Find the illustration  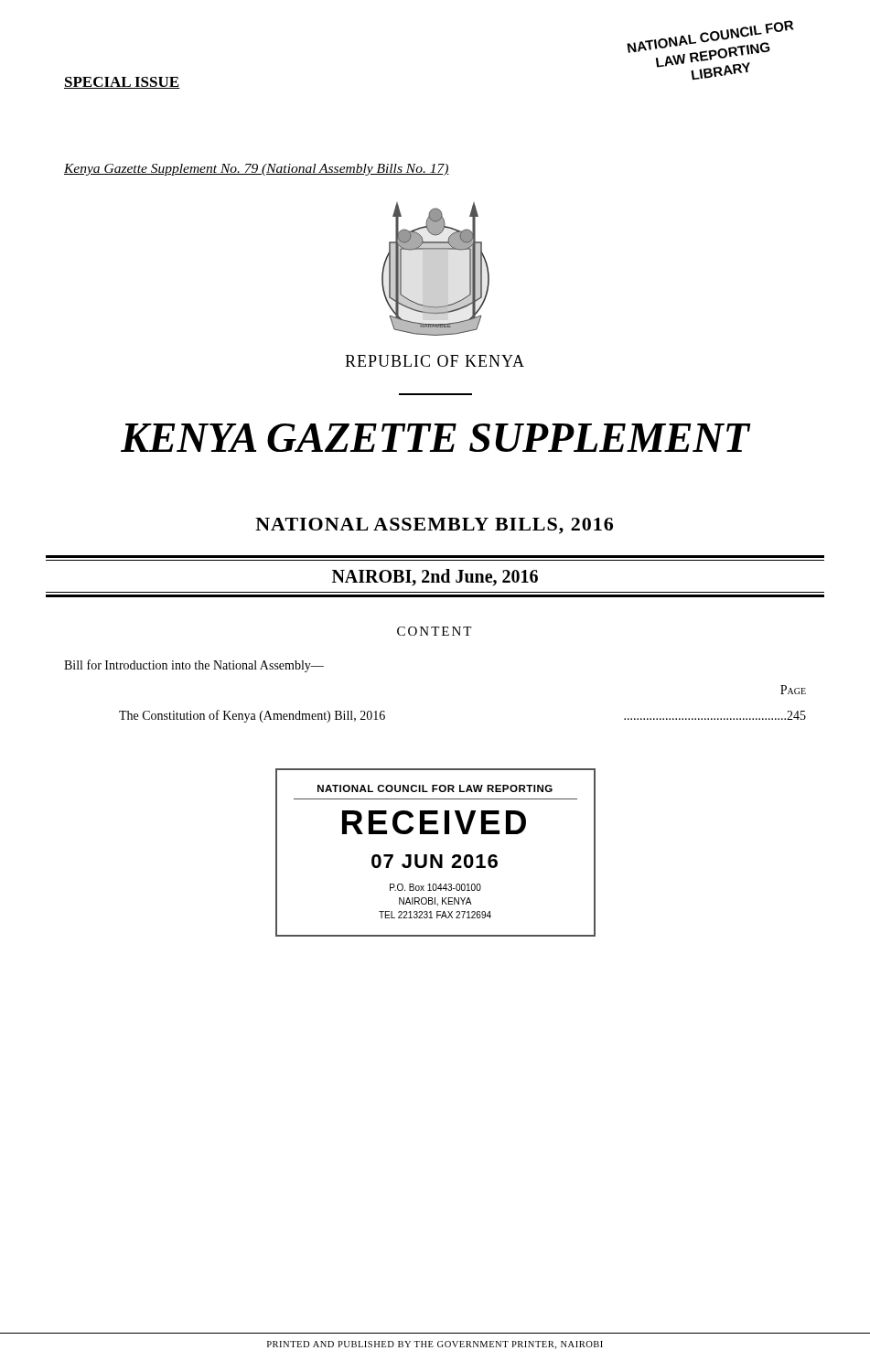pos(435,268)
